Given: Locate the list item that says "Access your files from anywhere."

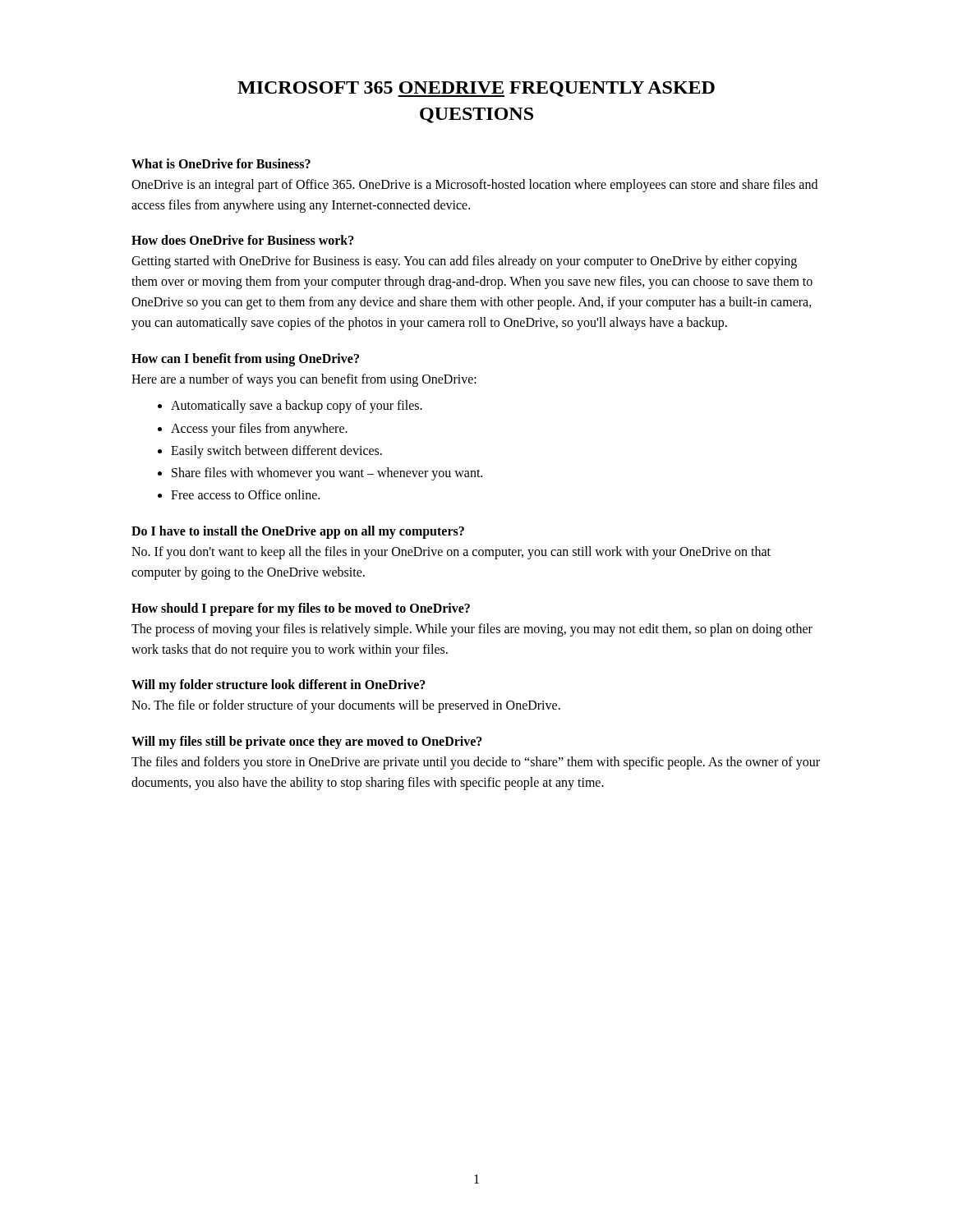Looking at the screenshot, I should (x=259, y=428).
